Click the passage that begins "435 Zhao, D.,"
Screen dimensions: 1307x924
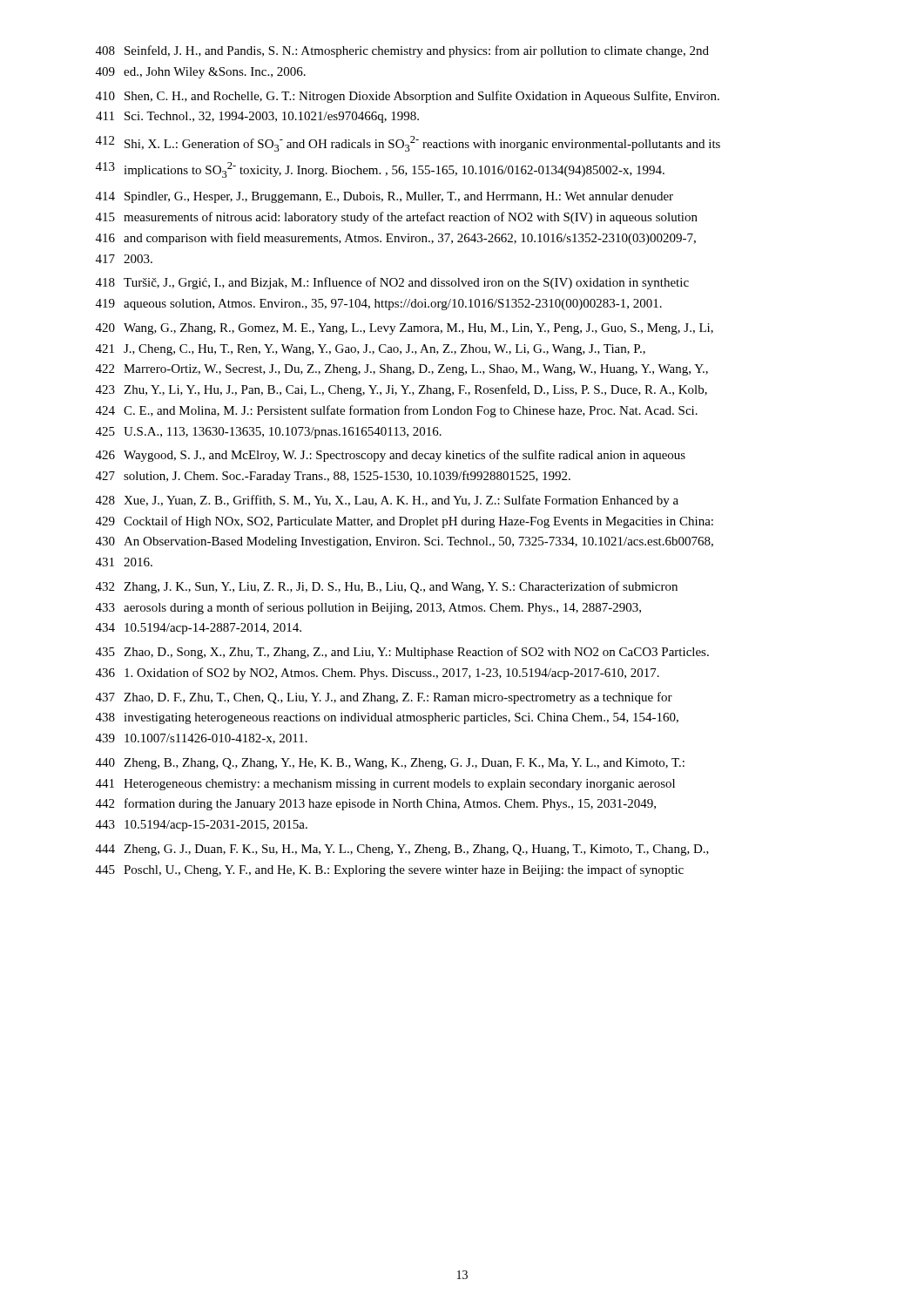[390, 653]
